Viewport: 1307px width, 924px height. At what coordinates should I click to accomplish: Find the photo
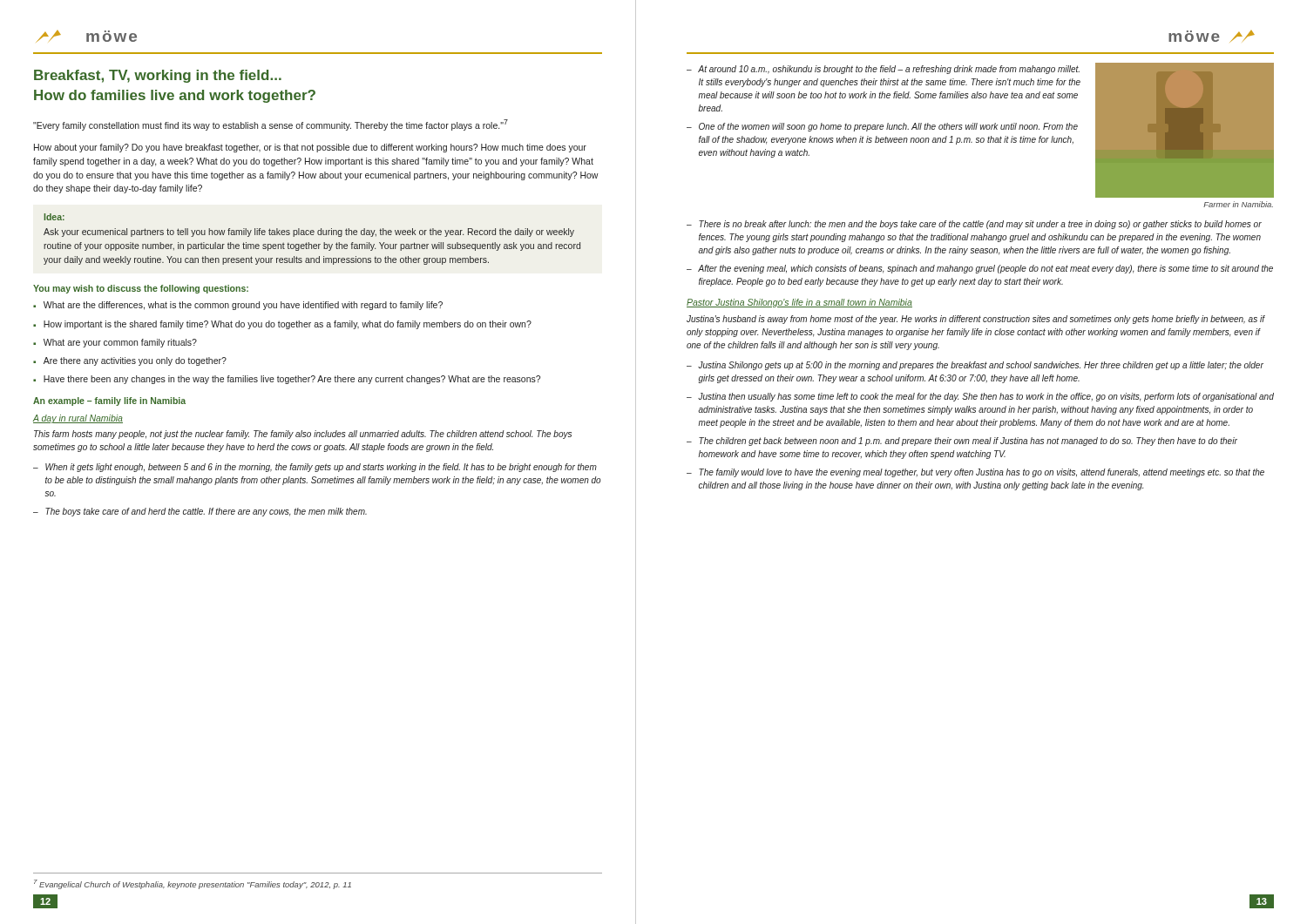pyautogui.click(x=1185, y=136)
